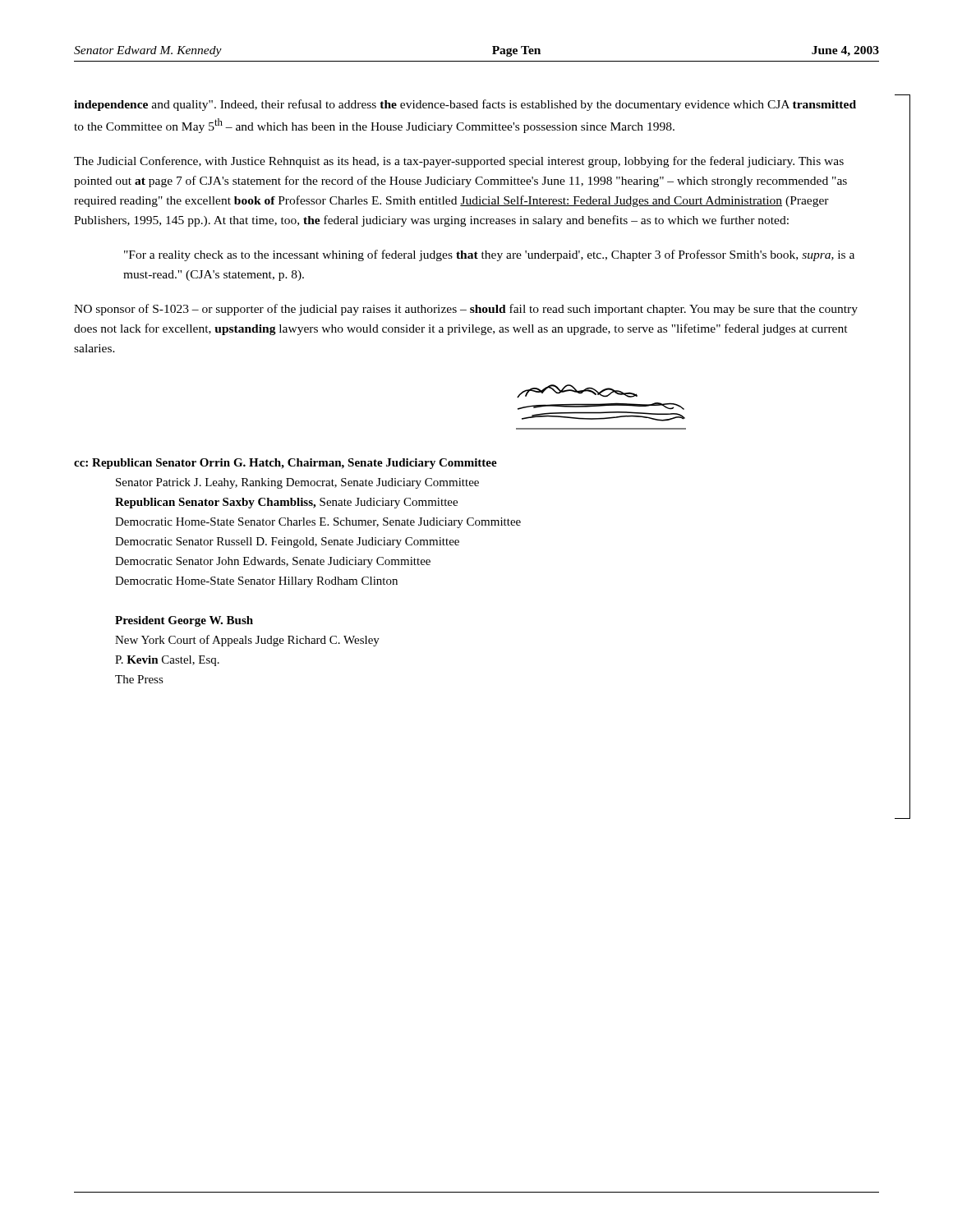The height and width of the screenshot is (1232, 953).
Task: Navigate to the block starting ""For a reality check as to the incessant"
Action: [x=489, y=264]
